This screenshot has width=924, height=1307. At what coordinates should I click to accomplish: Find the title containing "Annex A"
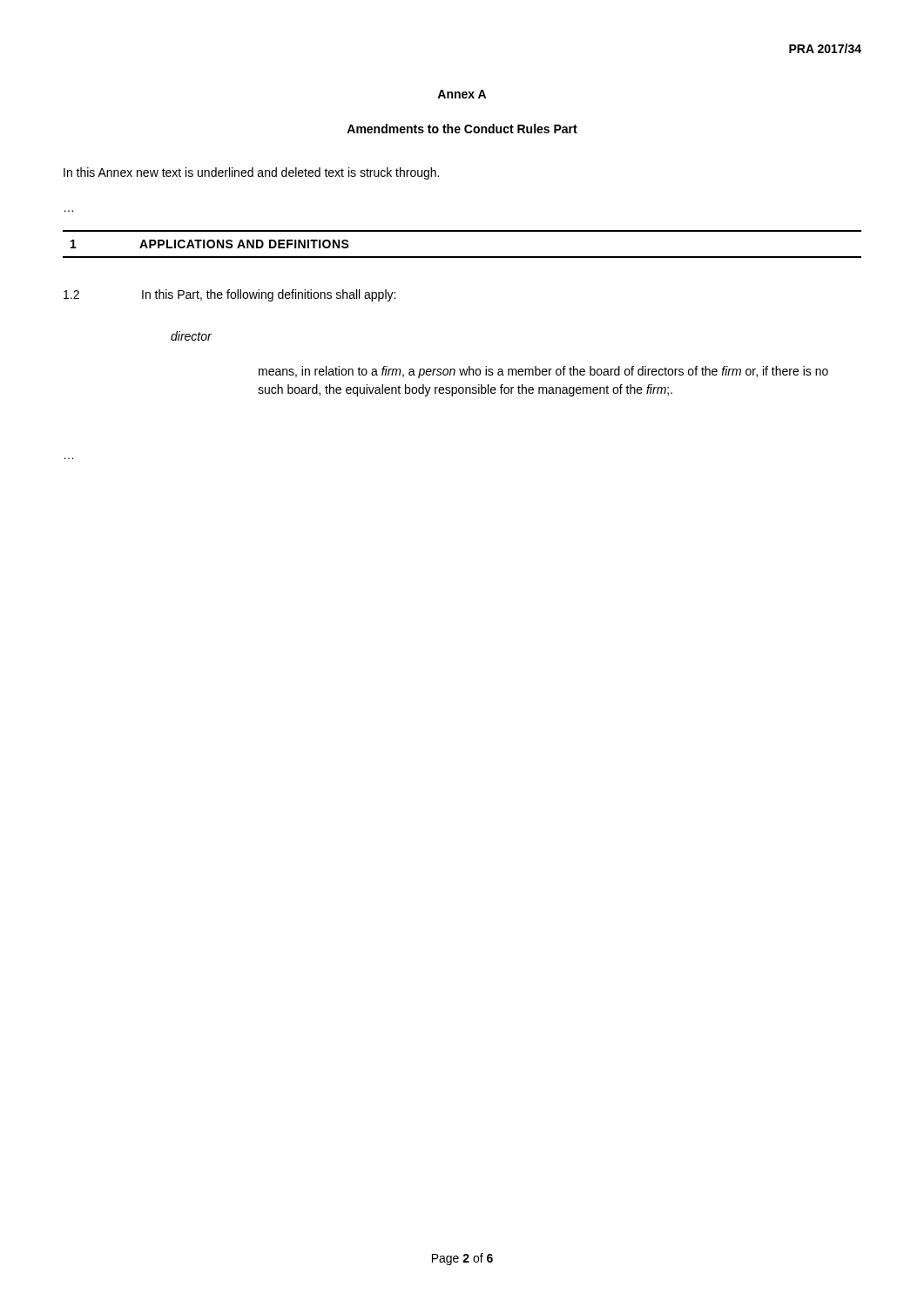pyautogui.click(x=462, y=94)
